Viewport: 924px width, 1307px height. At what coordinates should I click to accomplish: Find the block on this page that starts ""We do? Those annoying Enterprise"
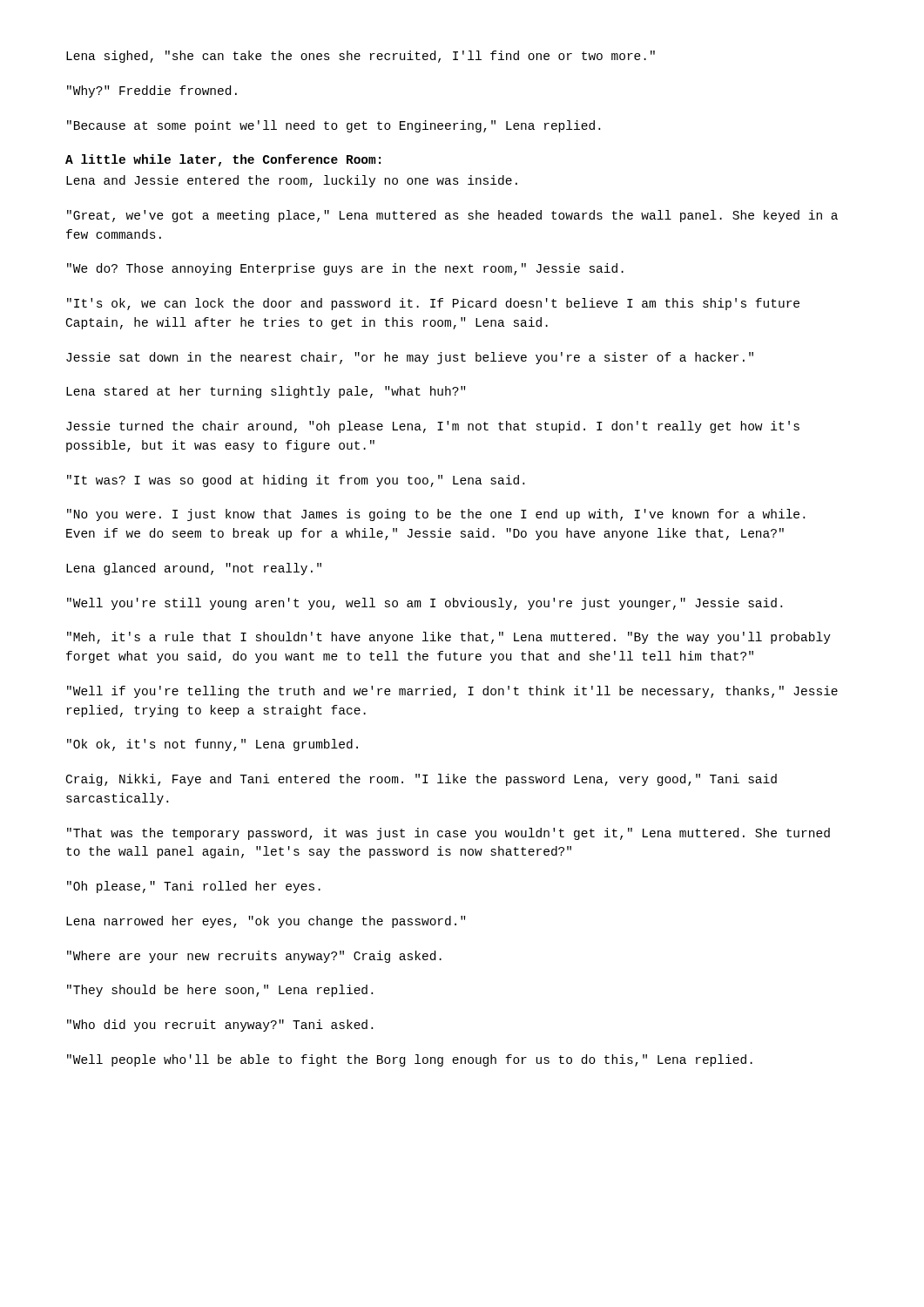pyautogui.click(x=346, y=269)
